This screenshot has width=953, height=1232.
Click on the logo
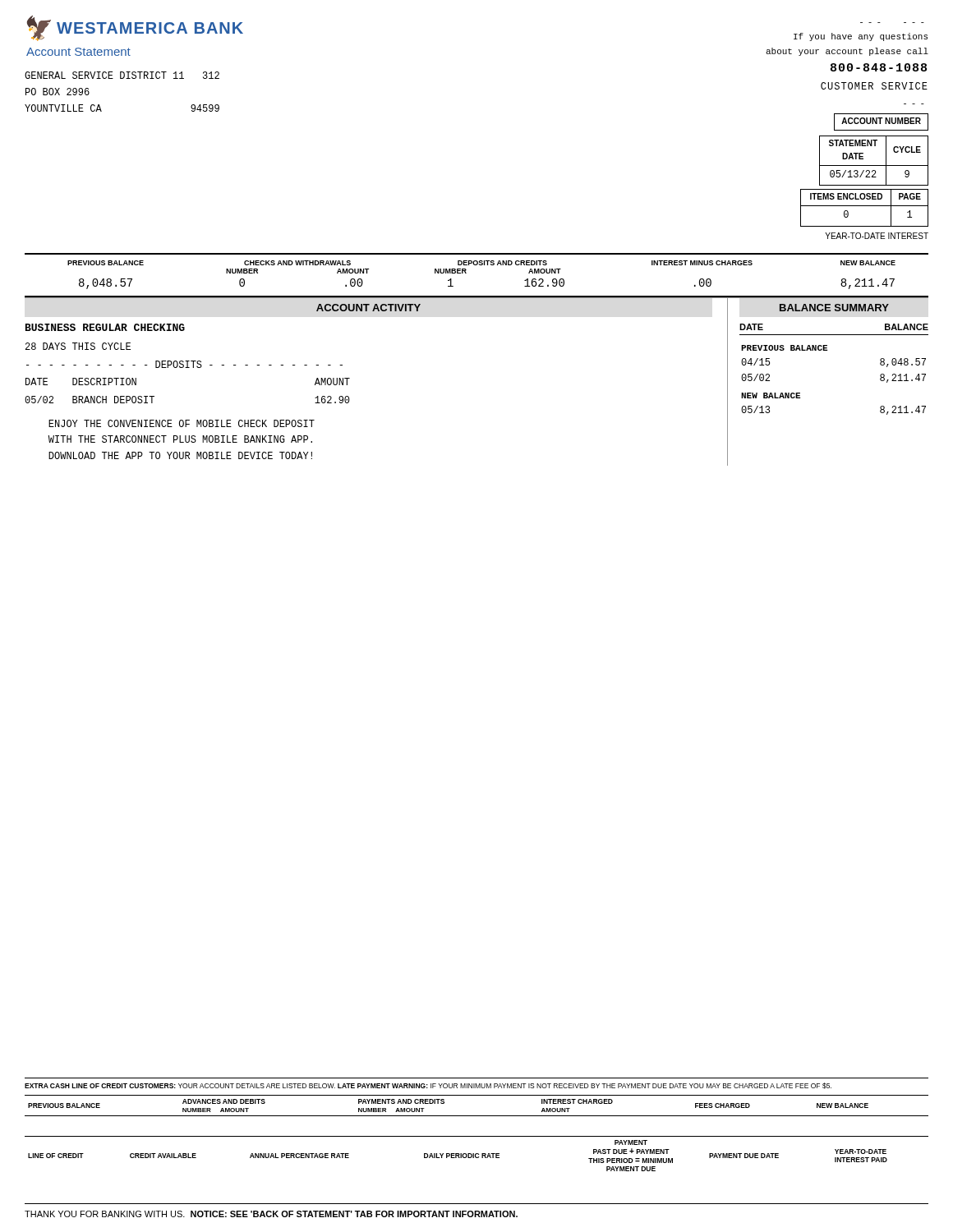[x=134, y=66]
